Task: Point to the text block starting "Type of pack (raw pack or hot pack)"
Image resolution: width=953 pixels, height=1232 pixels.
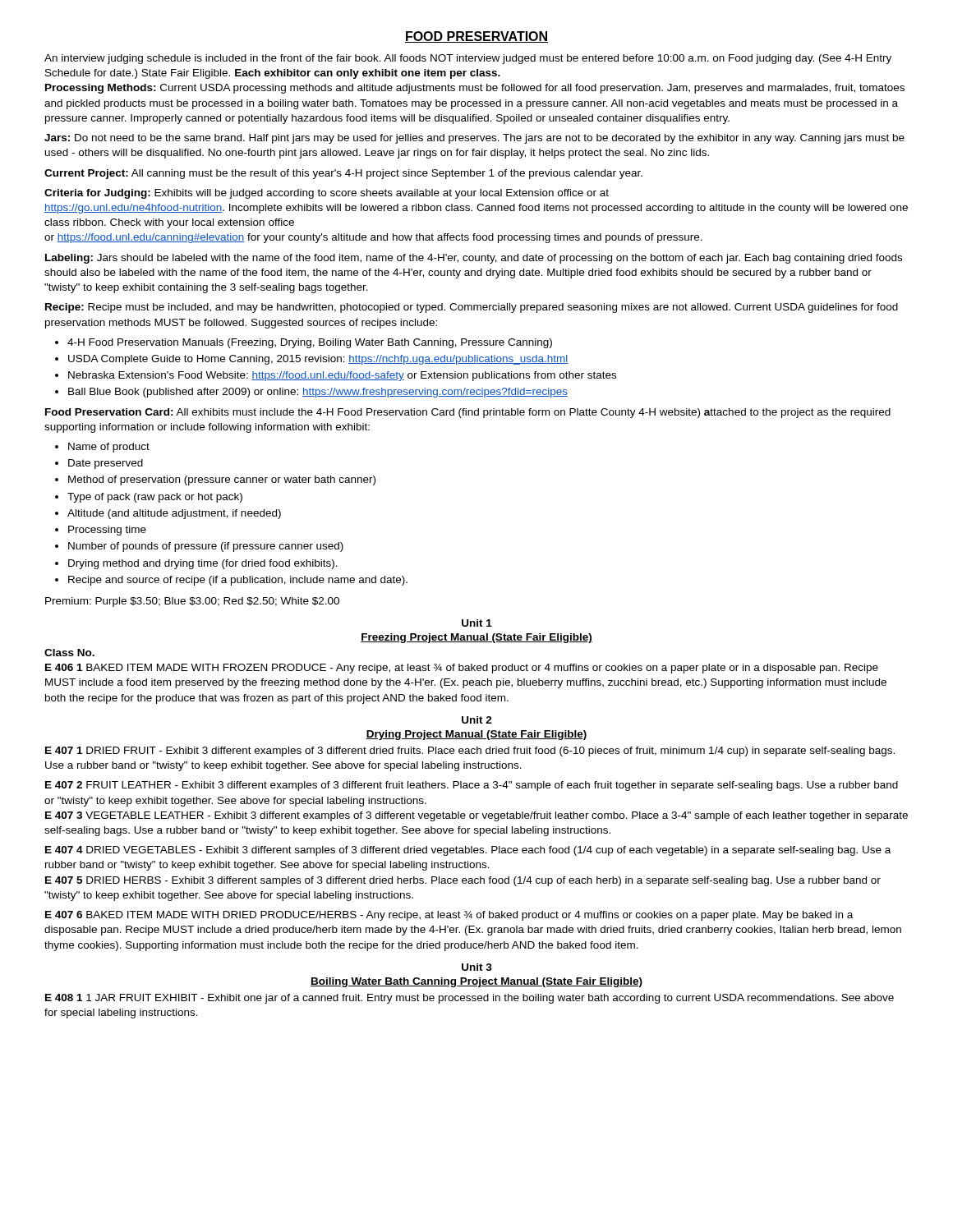Action: click(x=155, y=496)
